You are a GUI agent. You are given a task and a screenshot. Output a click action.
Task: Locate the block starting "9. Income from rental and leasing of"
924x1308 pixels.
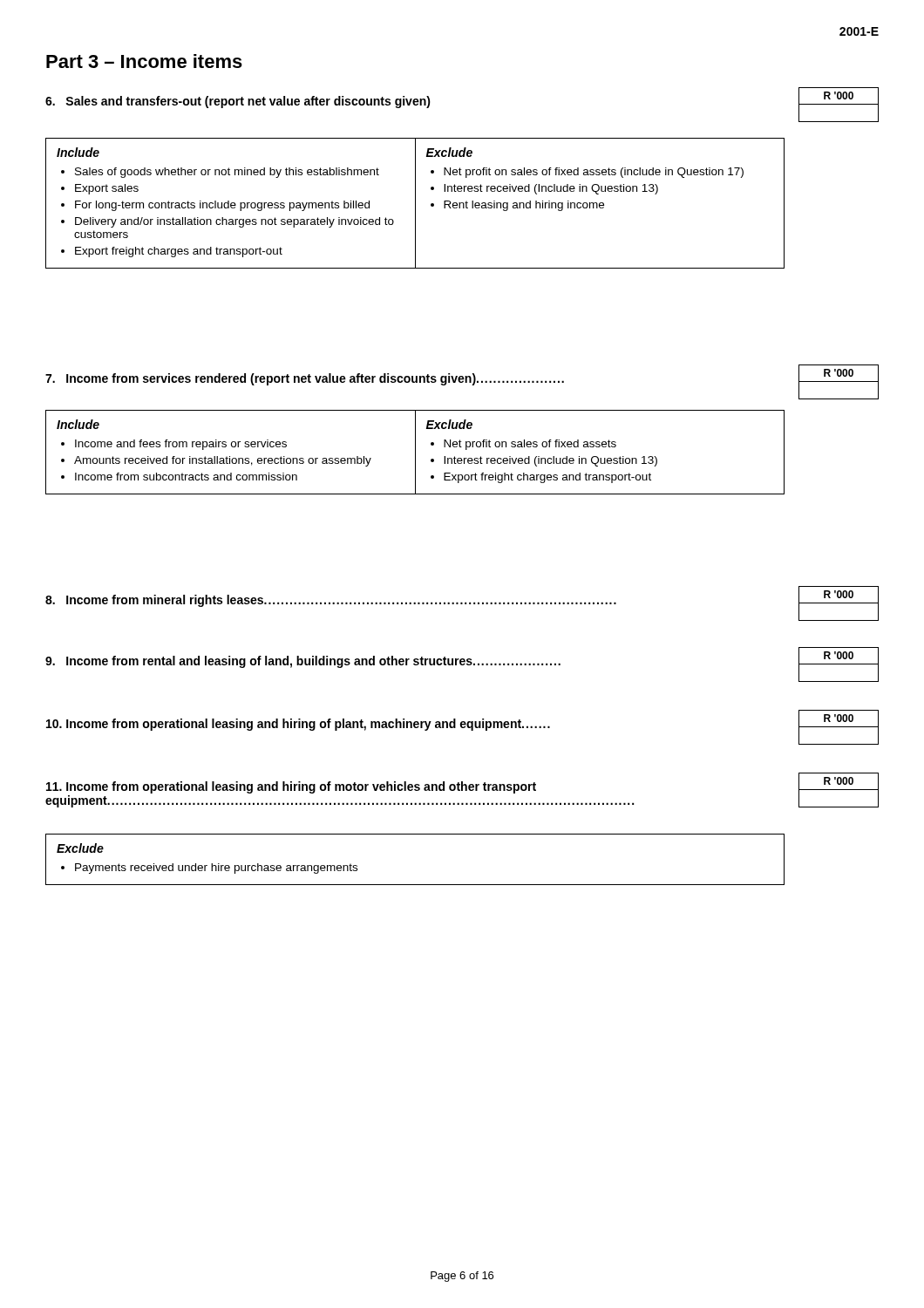pos(304,661)
